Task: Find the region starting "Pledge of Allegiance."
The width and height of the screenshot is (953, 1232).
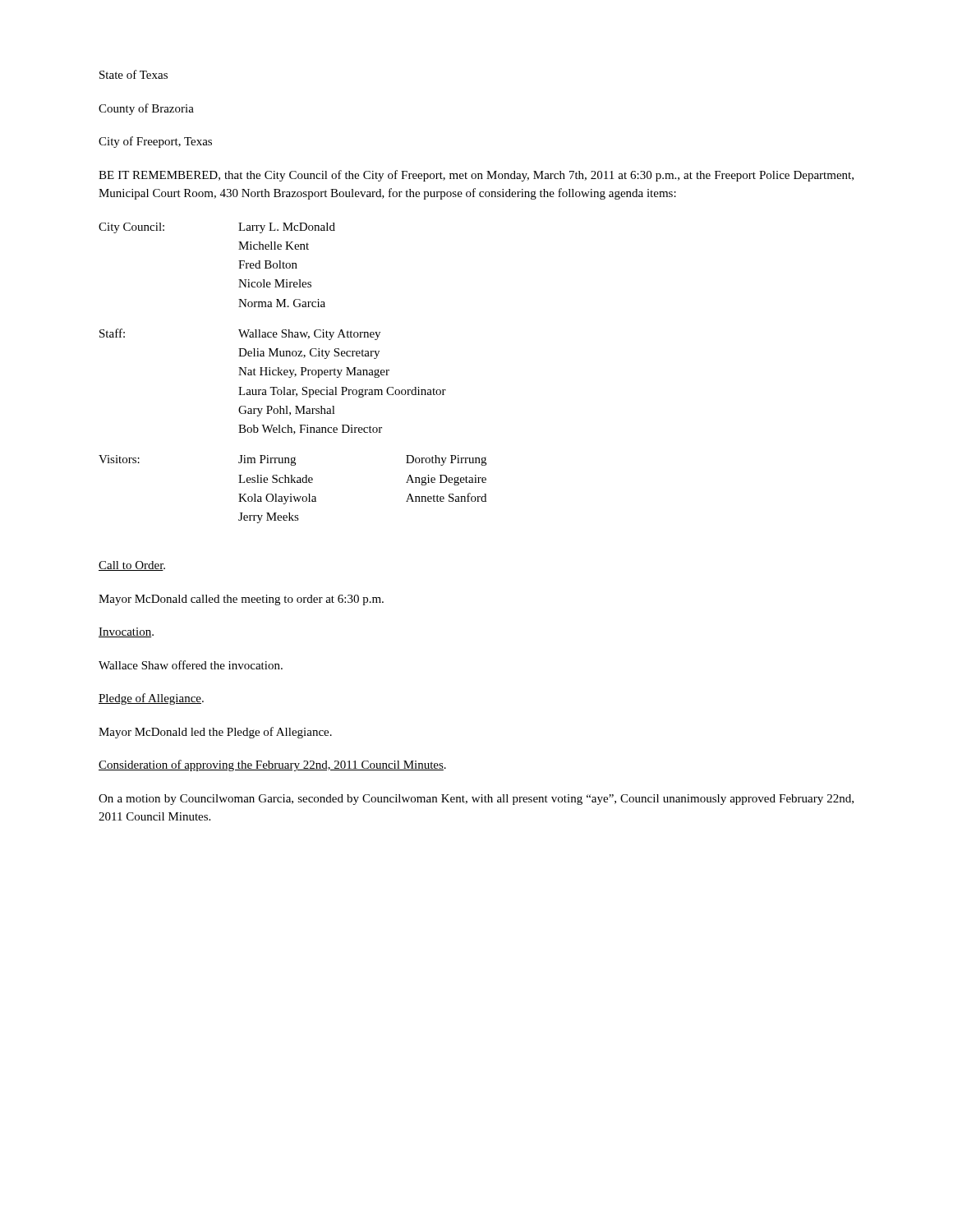Action: 151,698
